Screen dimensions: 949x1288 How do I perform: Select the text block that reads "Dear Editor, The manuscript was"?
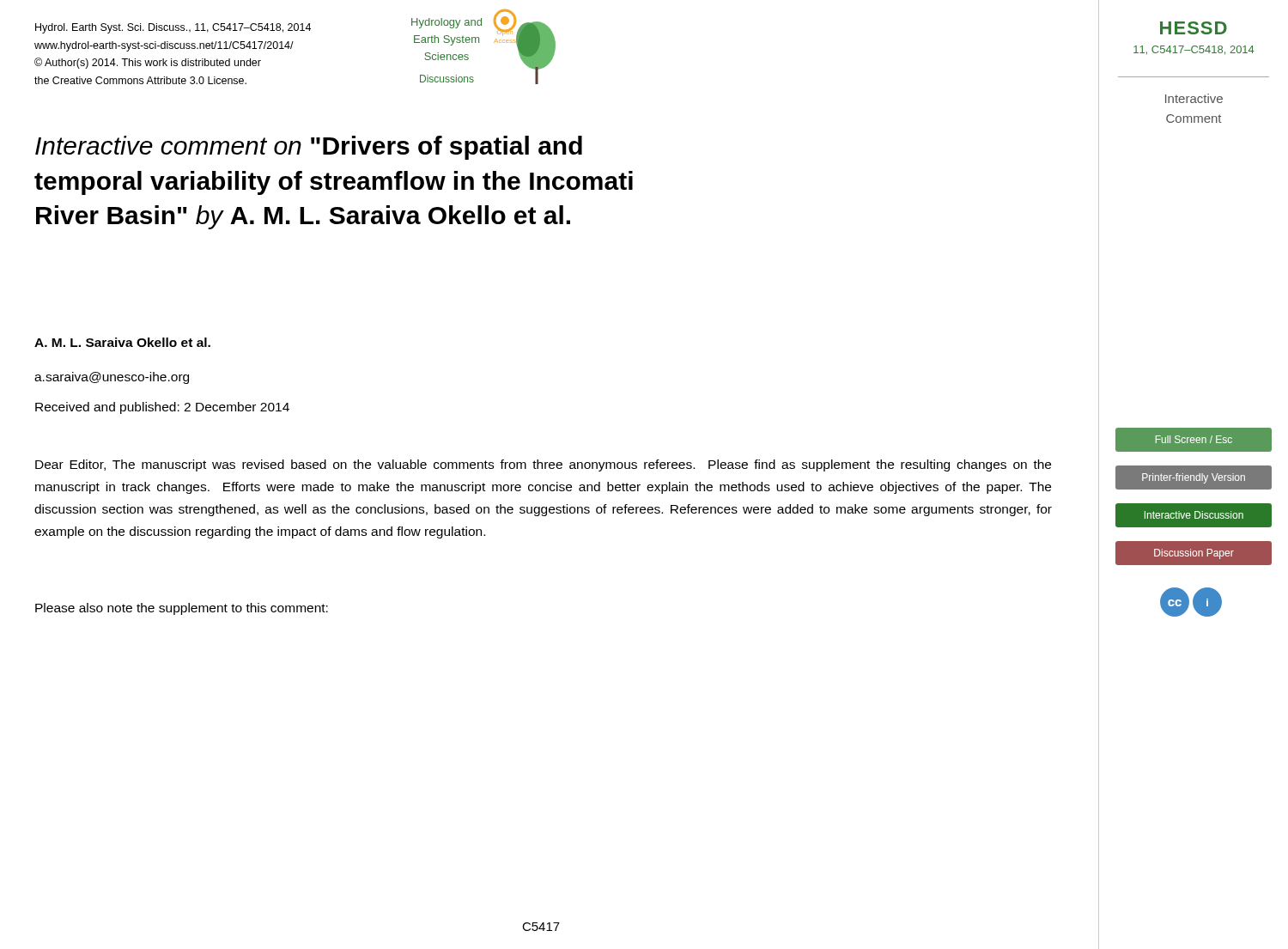click(x=543, y=498)
